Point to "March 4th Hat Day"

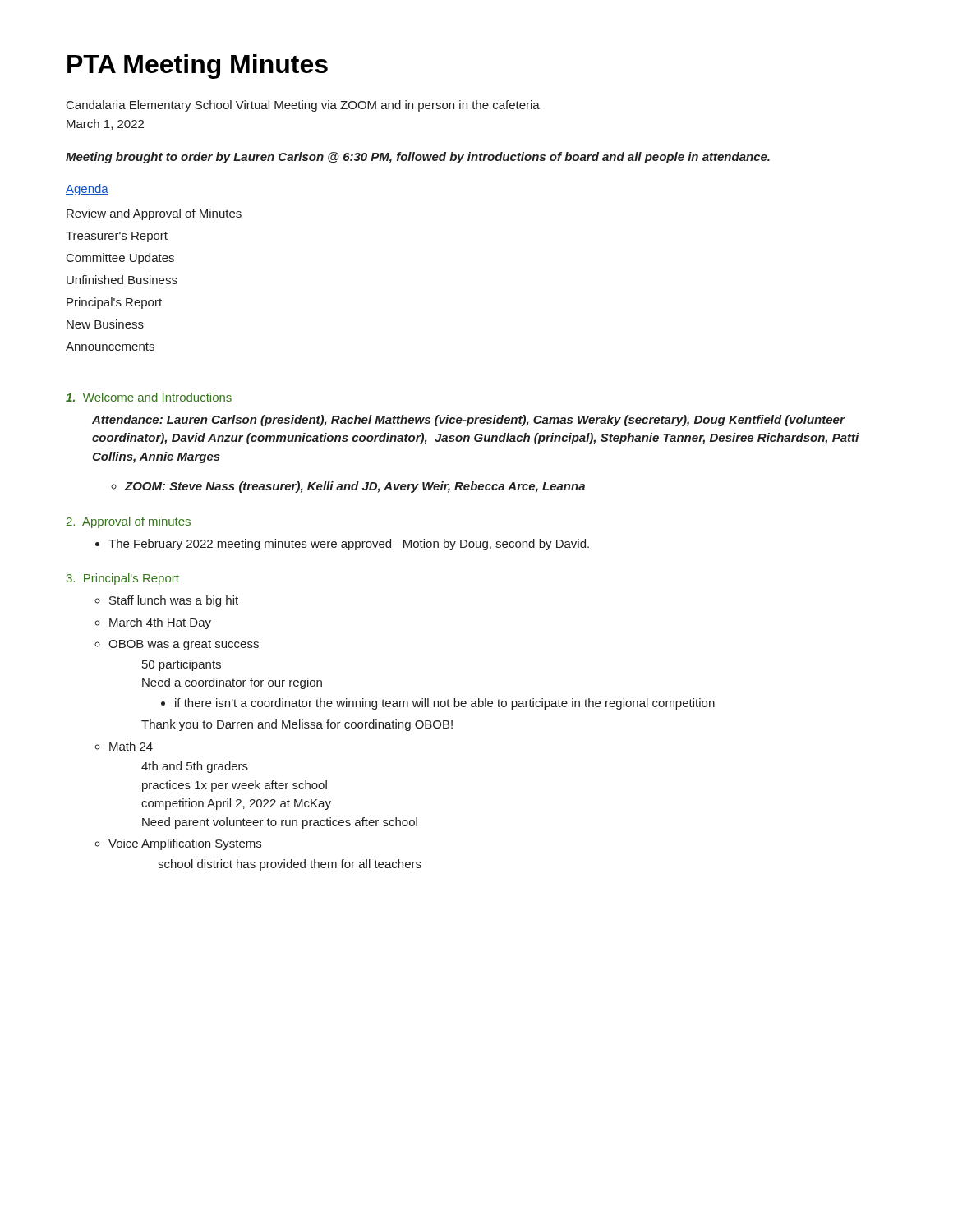pyautogui.click(x=160, y=622)
